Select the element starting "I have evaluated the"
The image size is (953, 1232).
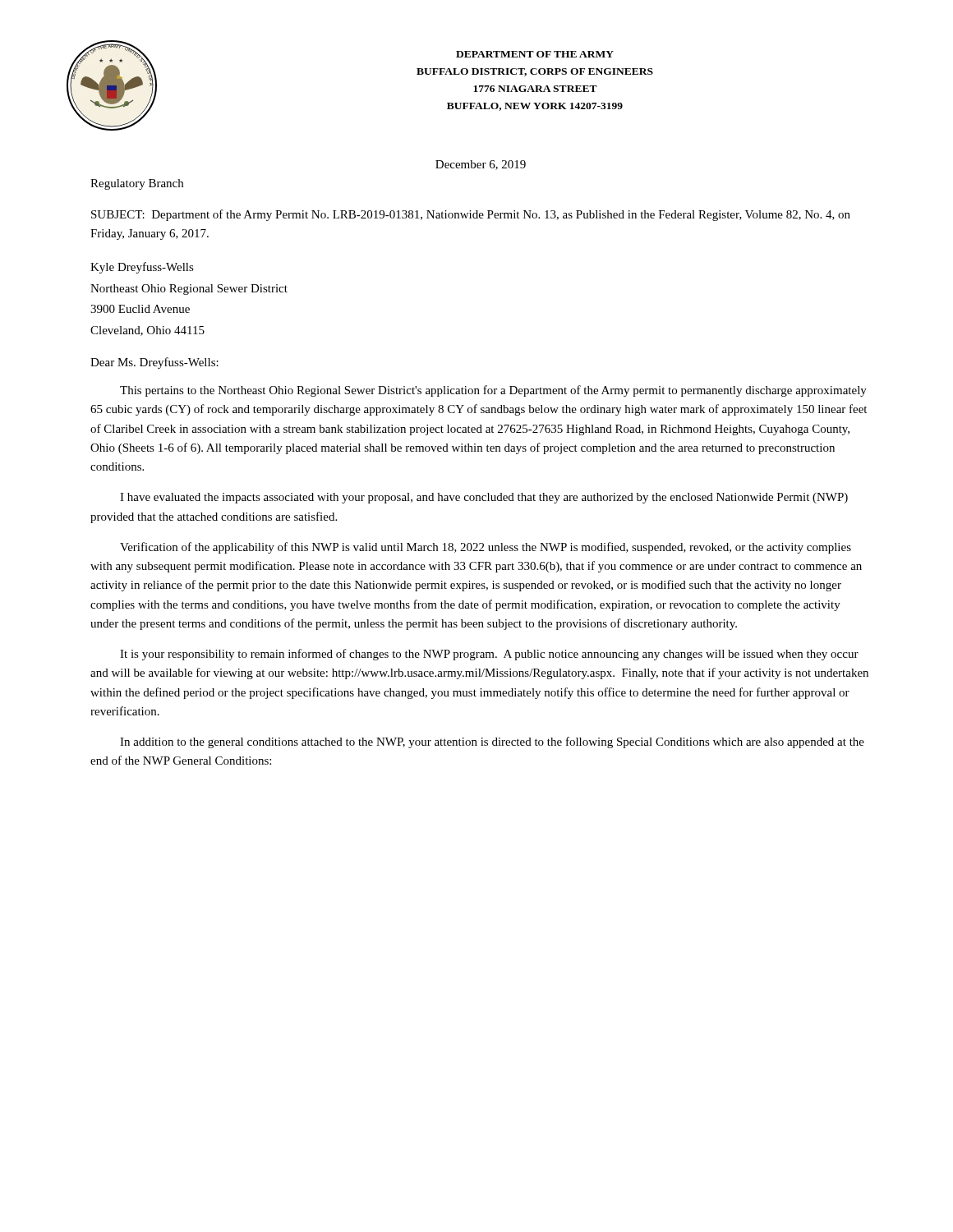[x=469, y=507]
